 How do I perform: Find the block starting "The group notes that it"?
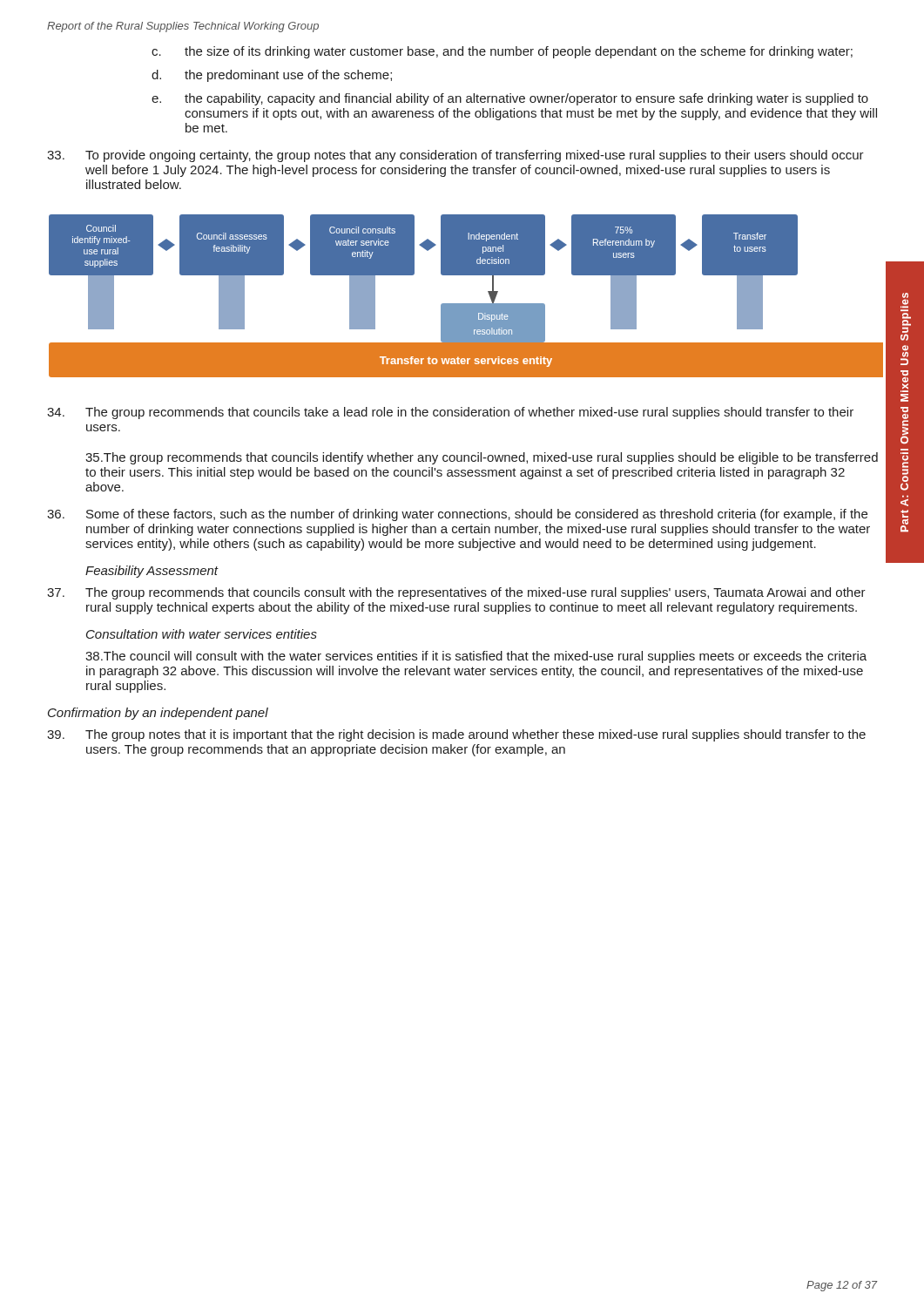point(463,742)
